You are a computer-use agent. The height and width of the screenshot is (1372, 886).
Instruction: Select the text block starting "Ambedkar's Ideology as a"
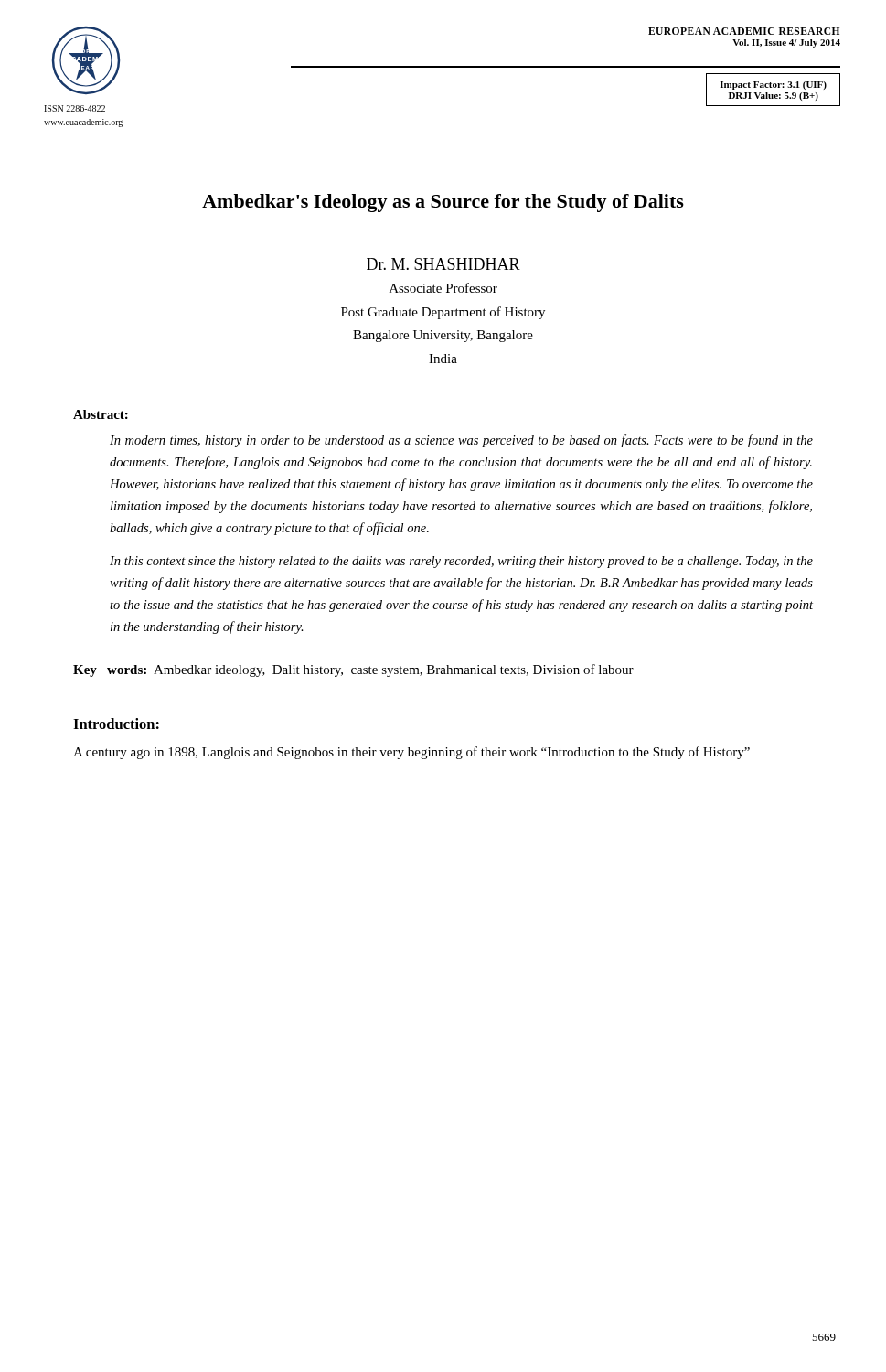[x=443, y=201]
